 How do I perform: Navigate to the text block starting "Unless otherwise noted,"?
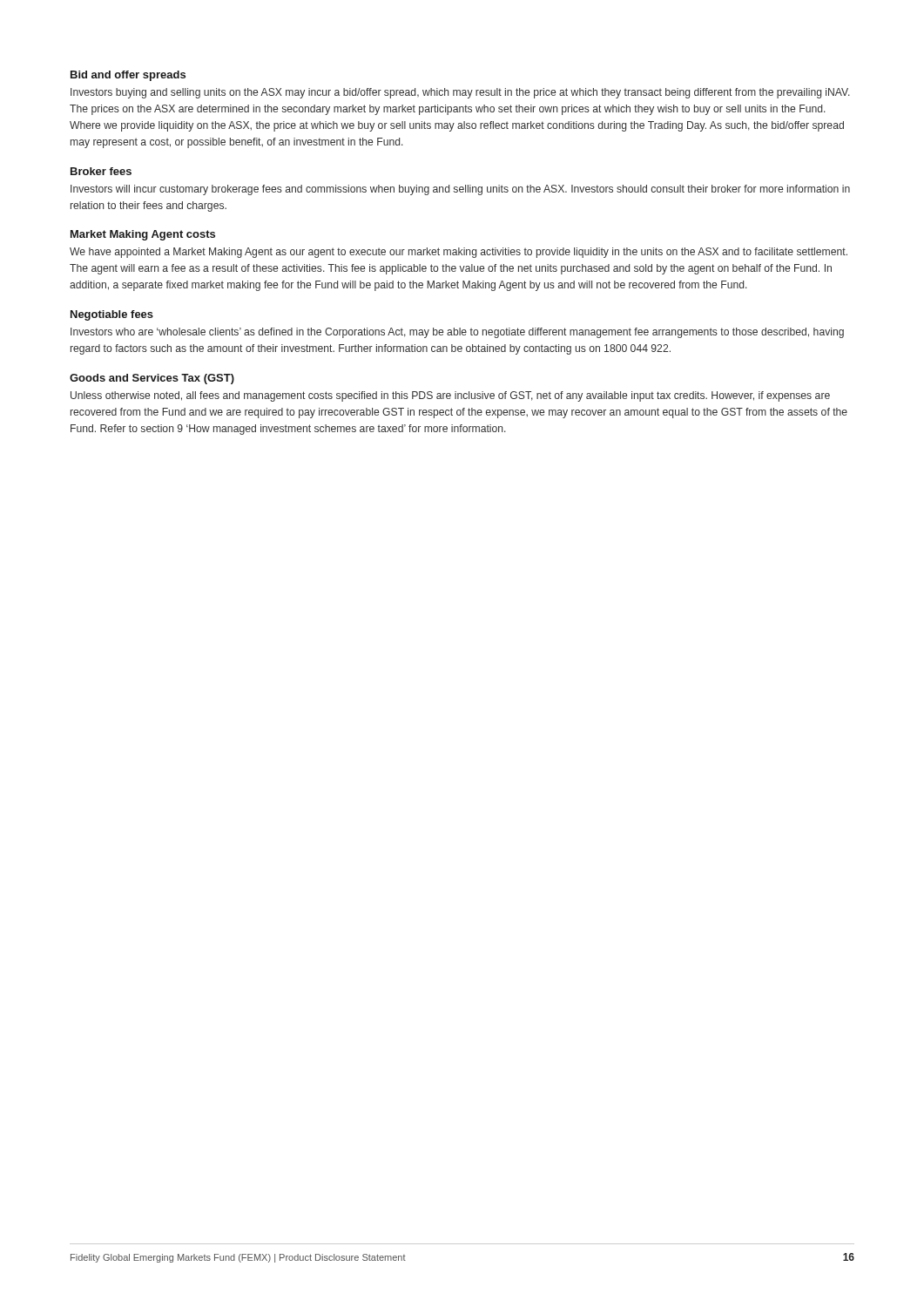coord(459,412)
